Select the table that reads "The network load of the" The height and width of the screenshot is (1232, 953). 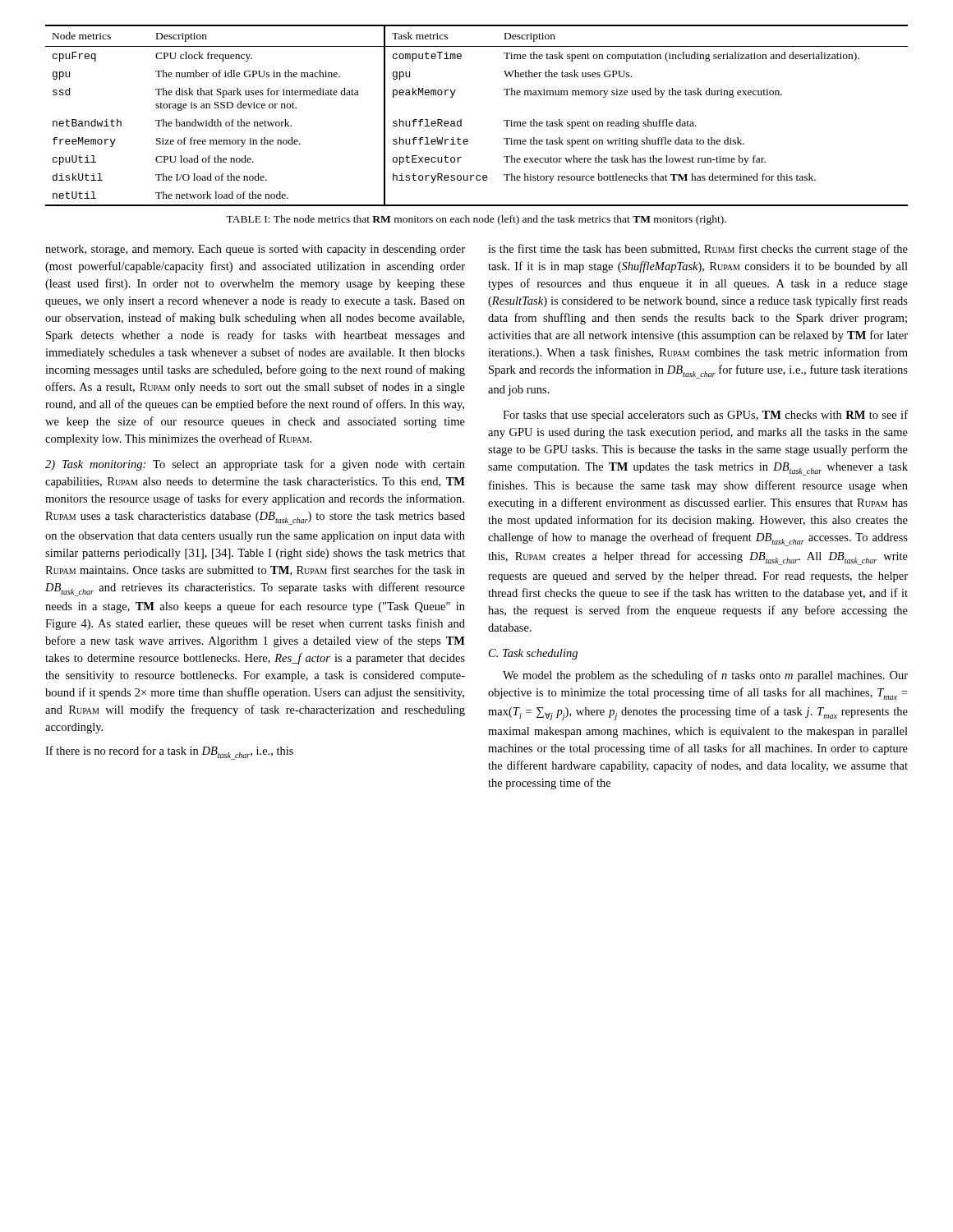(476, 115)
